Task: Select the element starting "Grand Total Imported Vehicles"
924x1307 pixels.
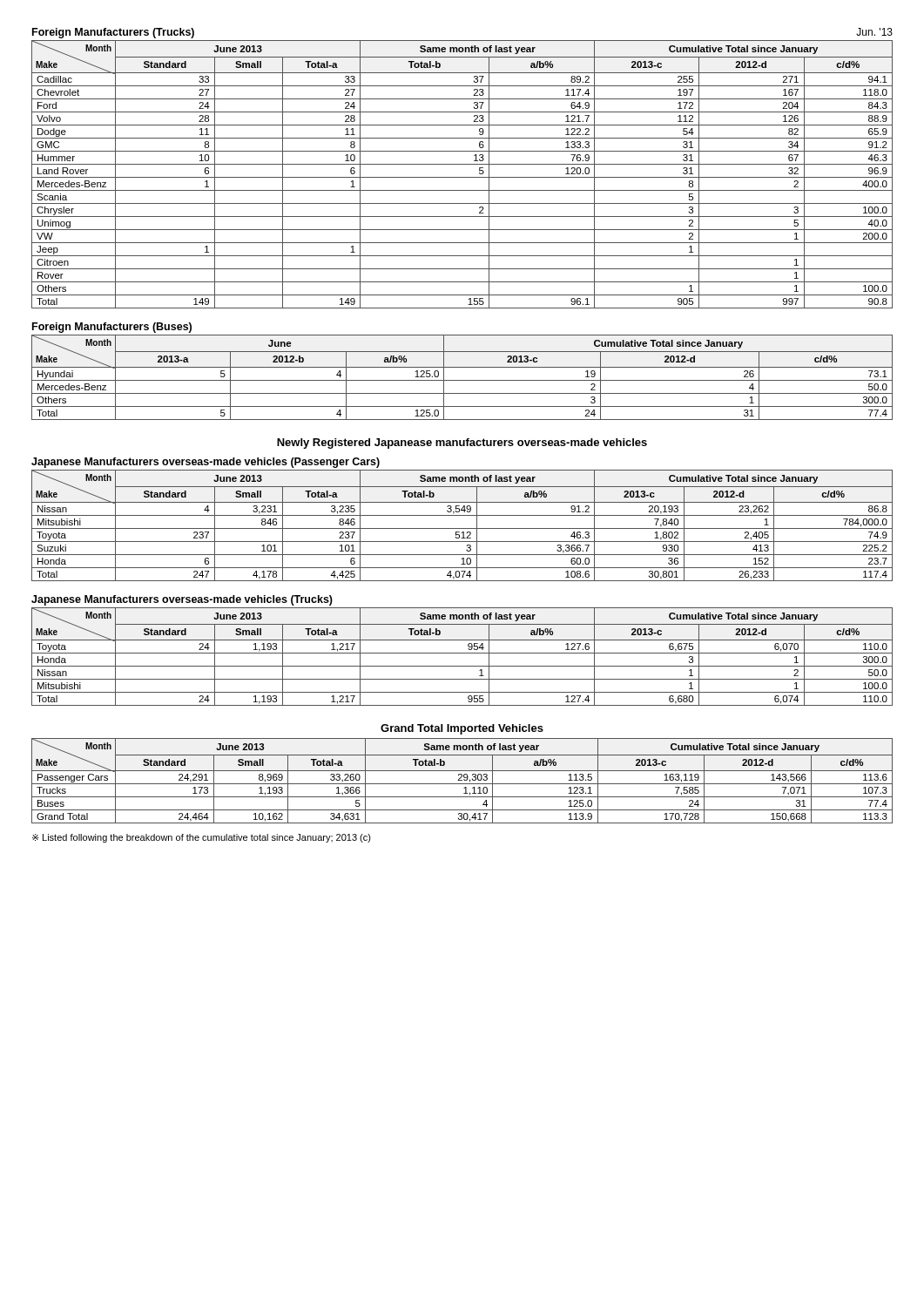Action: point(462,728)
